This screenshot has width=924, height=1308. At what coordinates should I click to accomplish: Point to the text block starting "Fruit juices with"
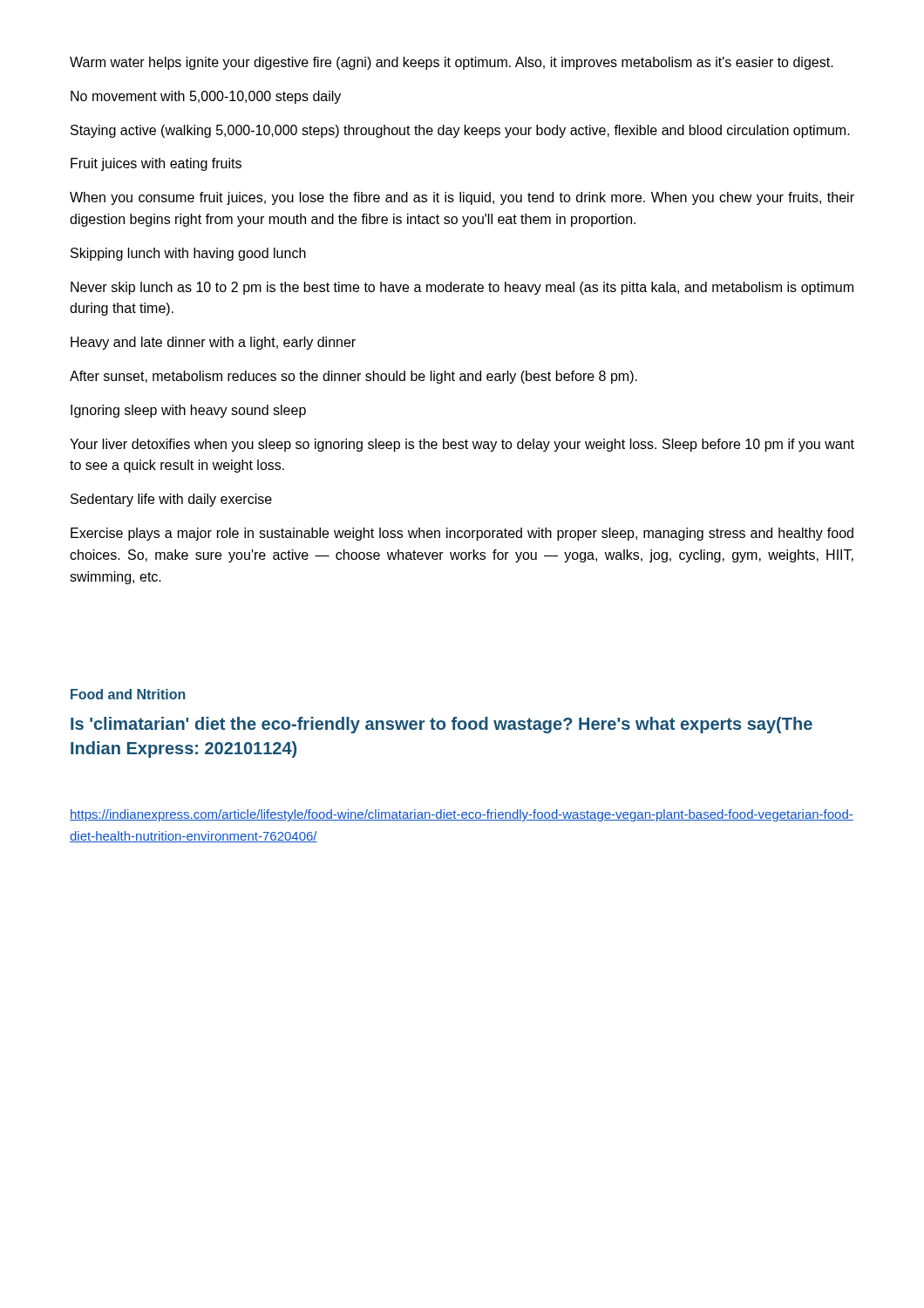[x=156, y=164]
